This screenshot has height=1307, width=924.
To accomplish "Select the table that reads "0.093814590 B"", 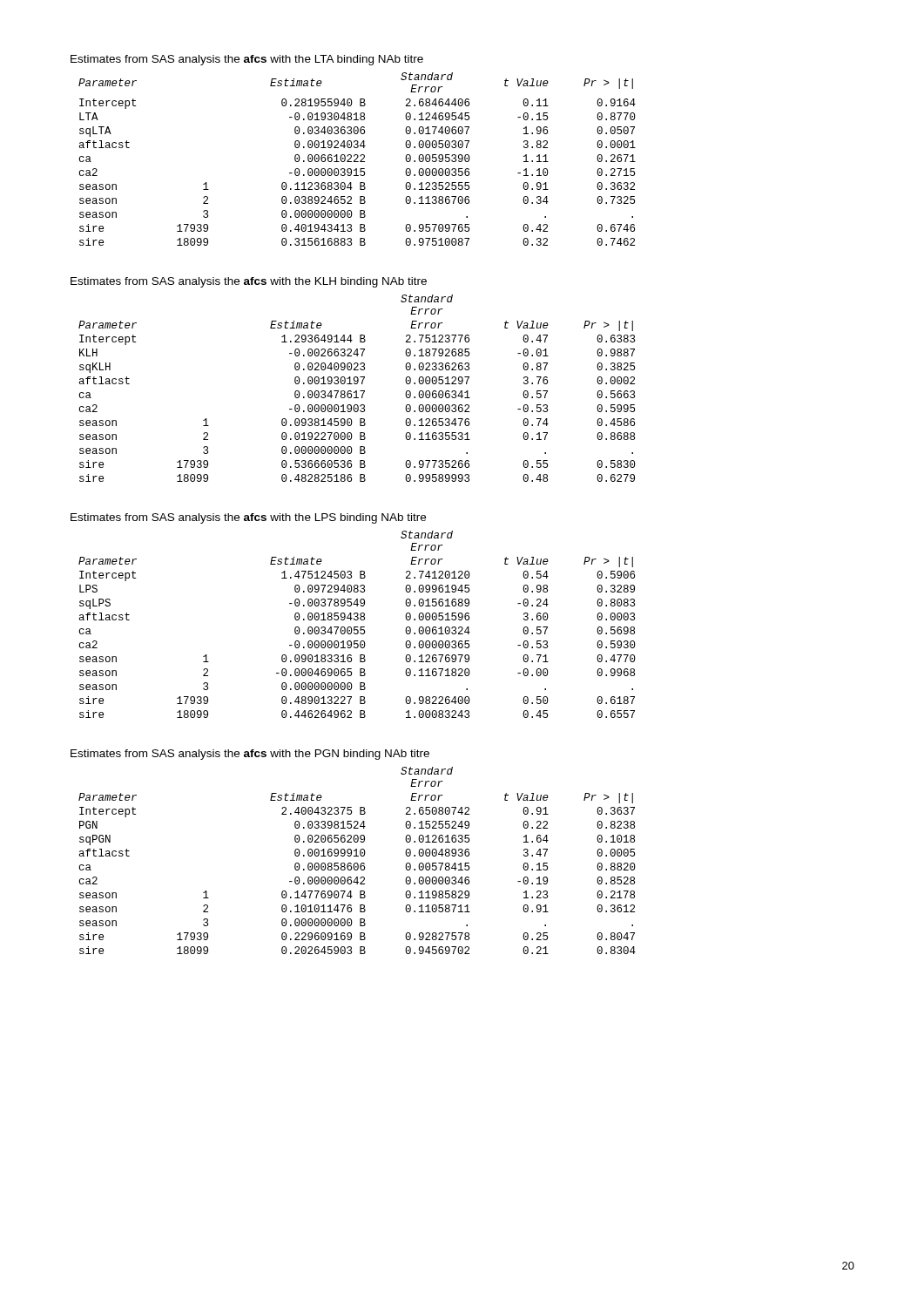I will tap(462, 389).
